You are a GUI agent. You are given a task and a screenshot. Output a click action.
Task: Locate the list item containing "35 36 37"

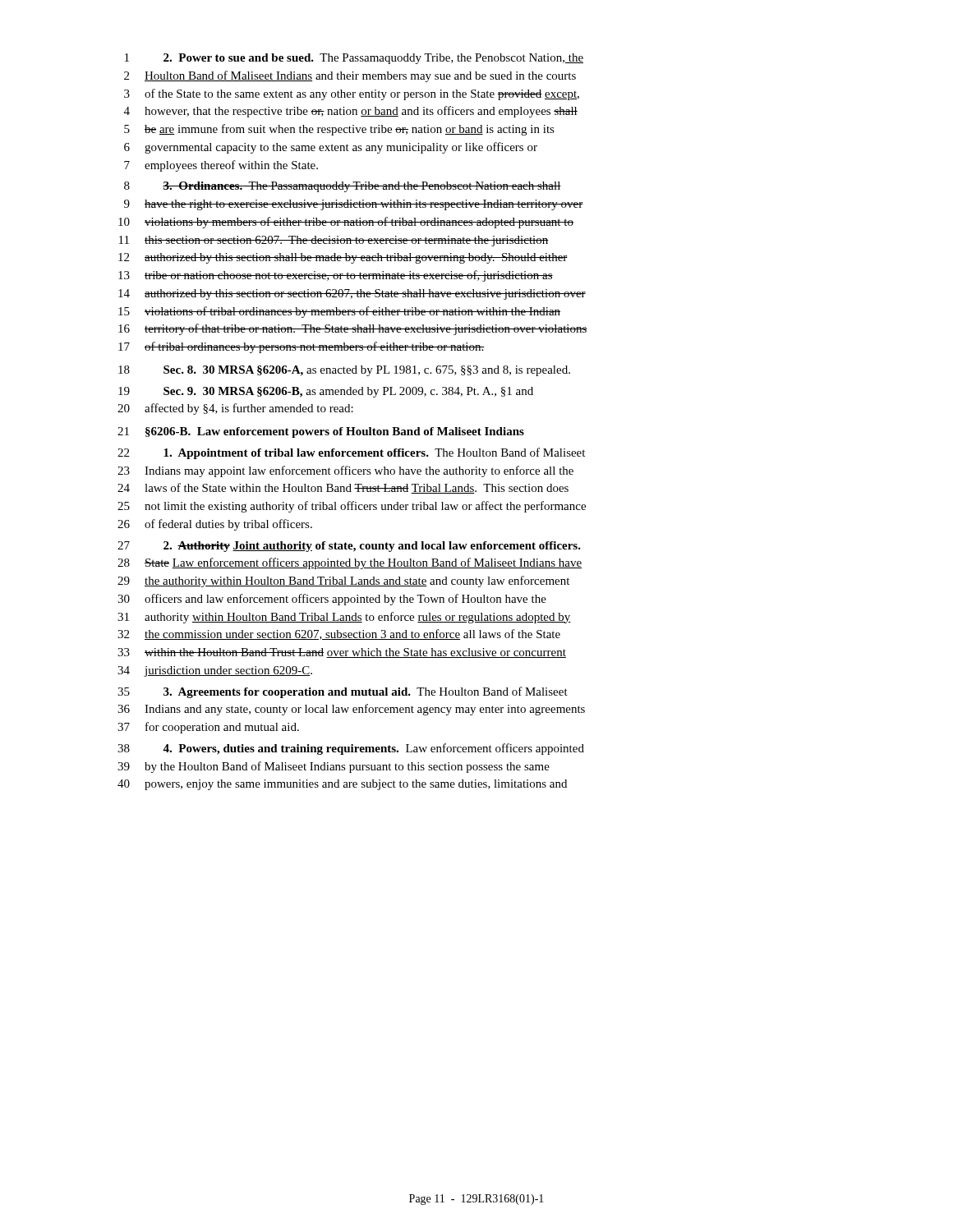click(493, 710)
